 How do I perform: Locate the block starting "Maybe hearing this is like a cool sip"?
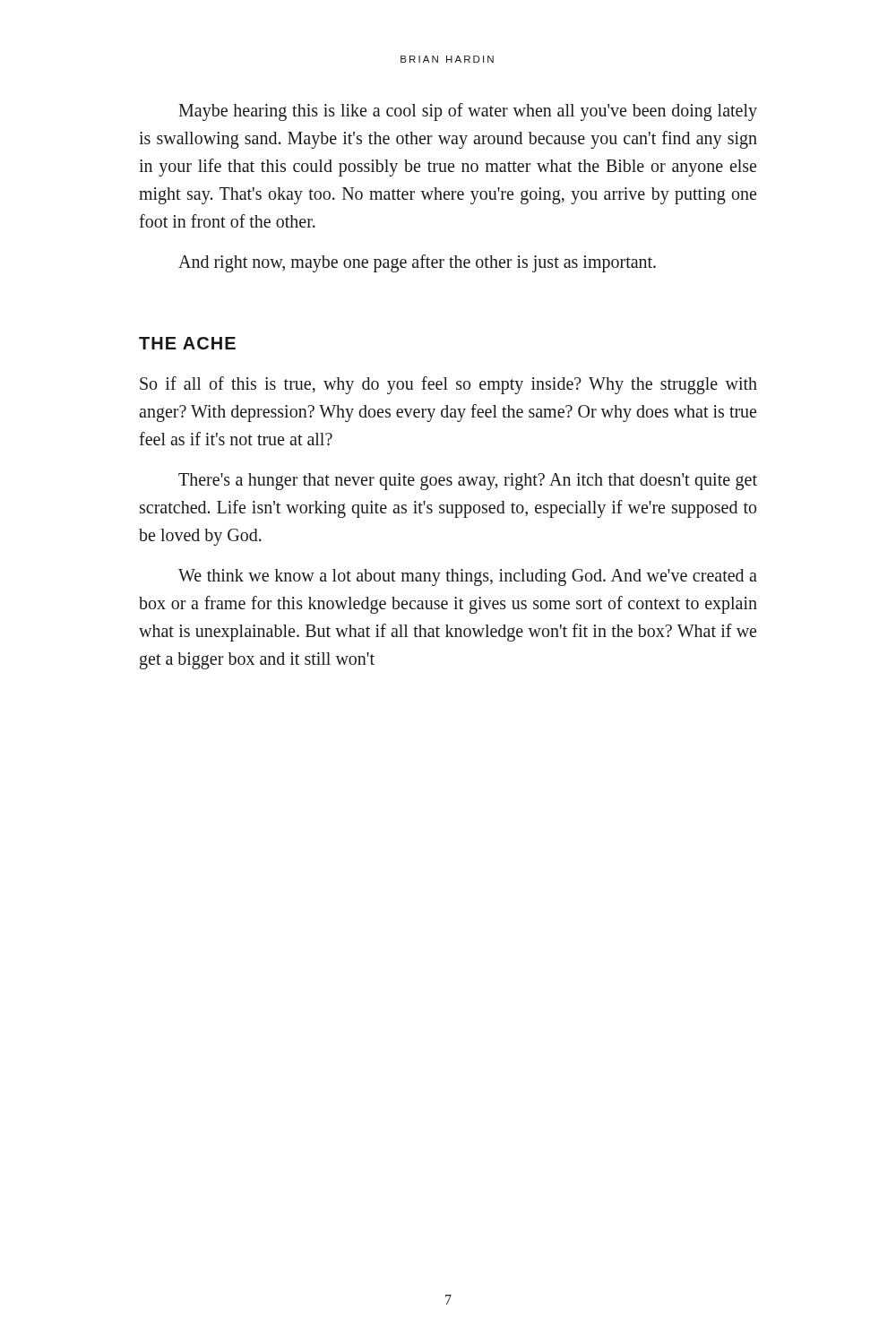(448, 186)
